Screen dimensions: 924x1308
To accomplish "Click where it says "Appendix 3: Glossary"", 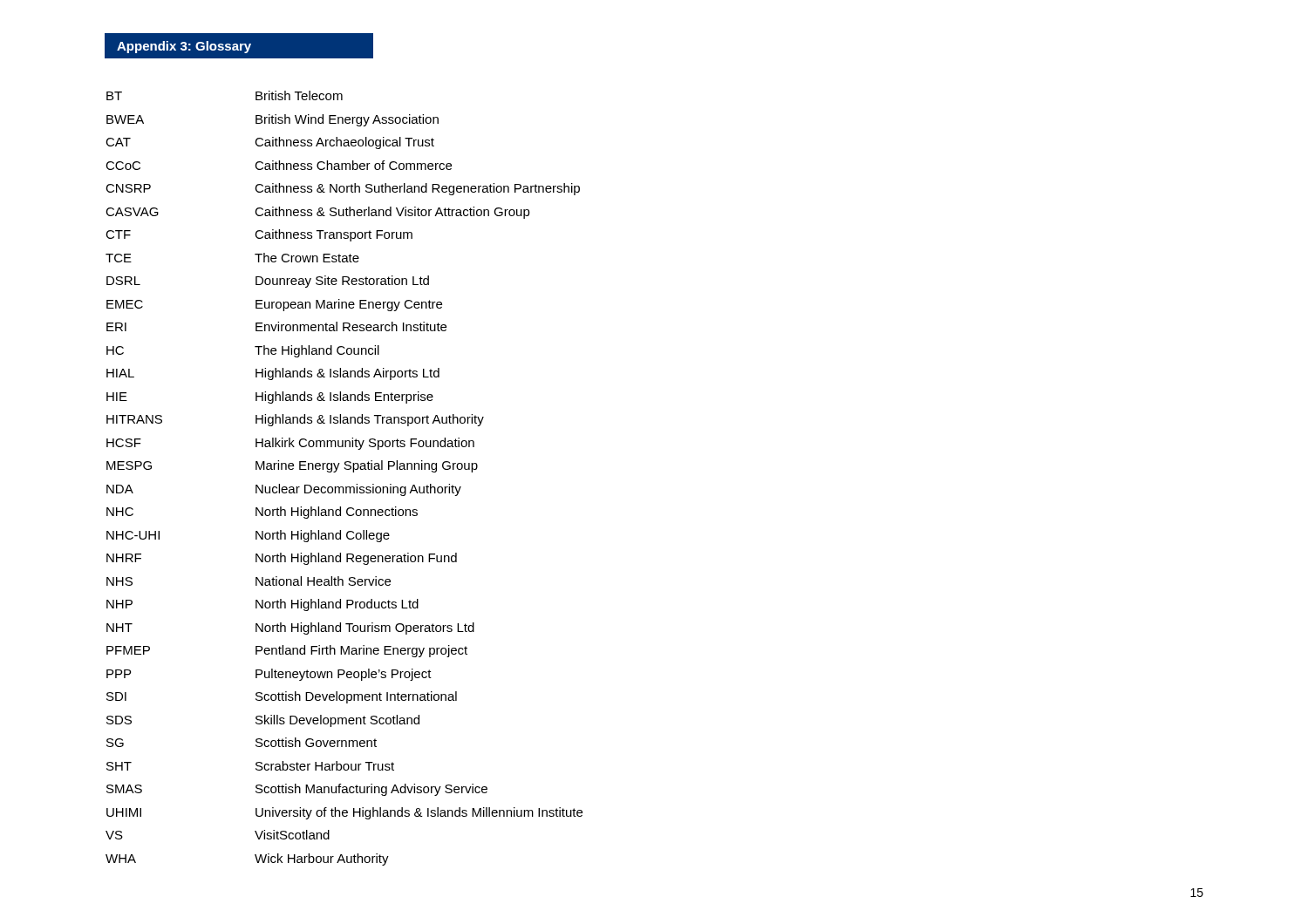I will pyautogui.click(x=184, y=46).
